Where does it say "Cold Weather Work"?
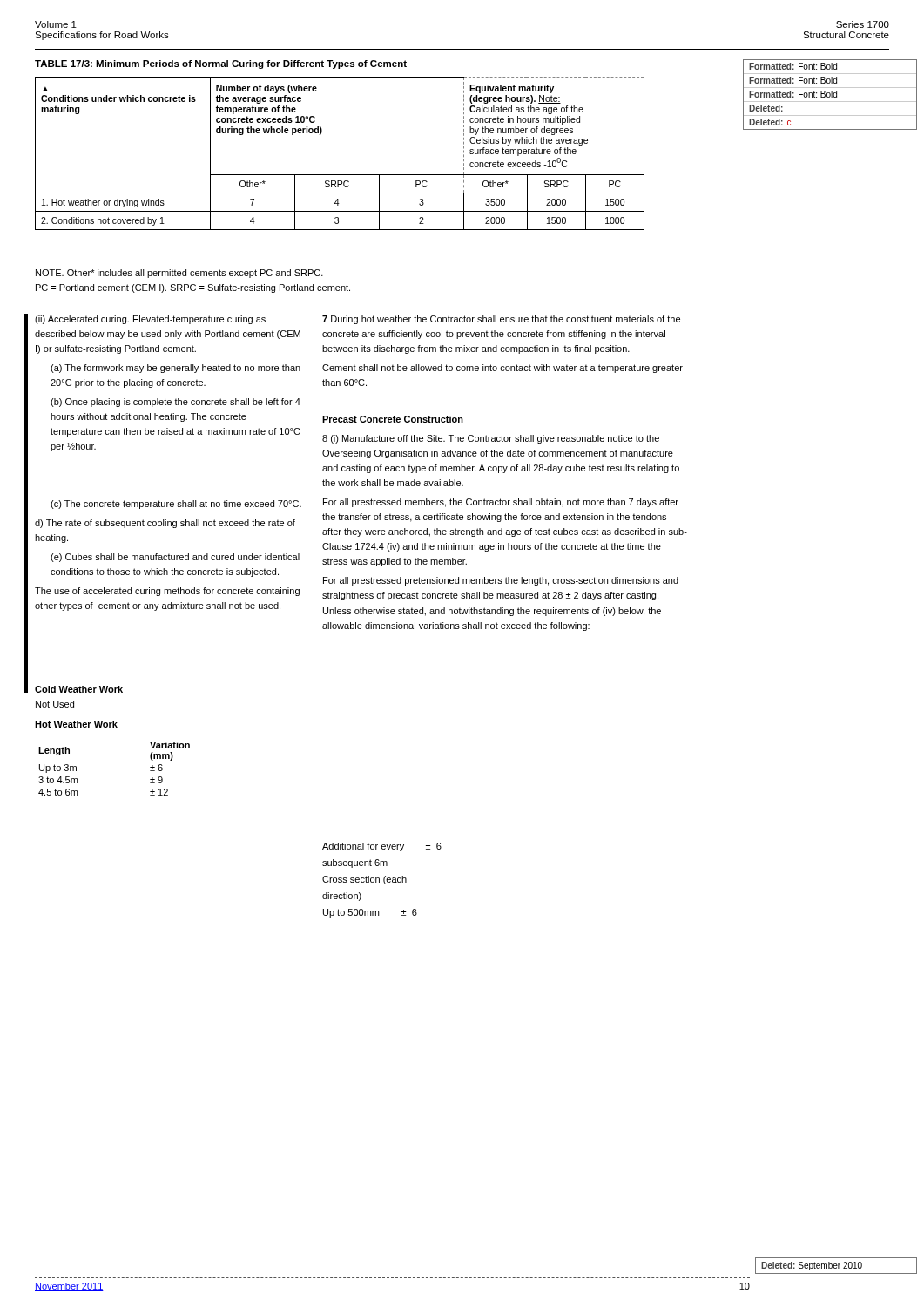Viewport: 924px width, 1307px height. [x=79, y=689]
